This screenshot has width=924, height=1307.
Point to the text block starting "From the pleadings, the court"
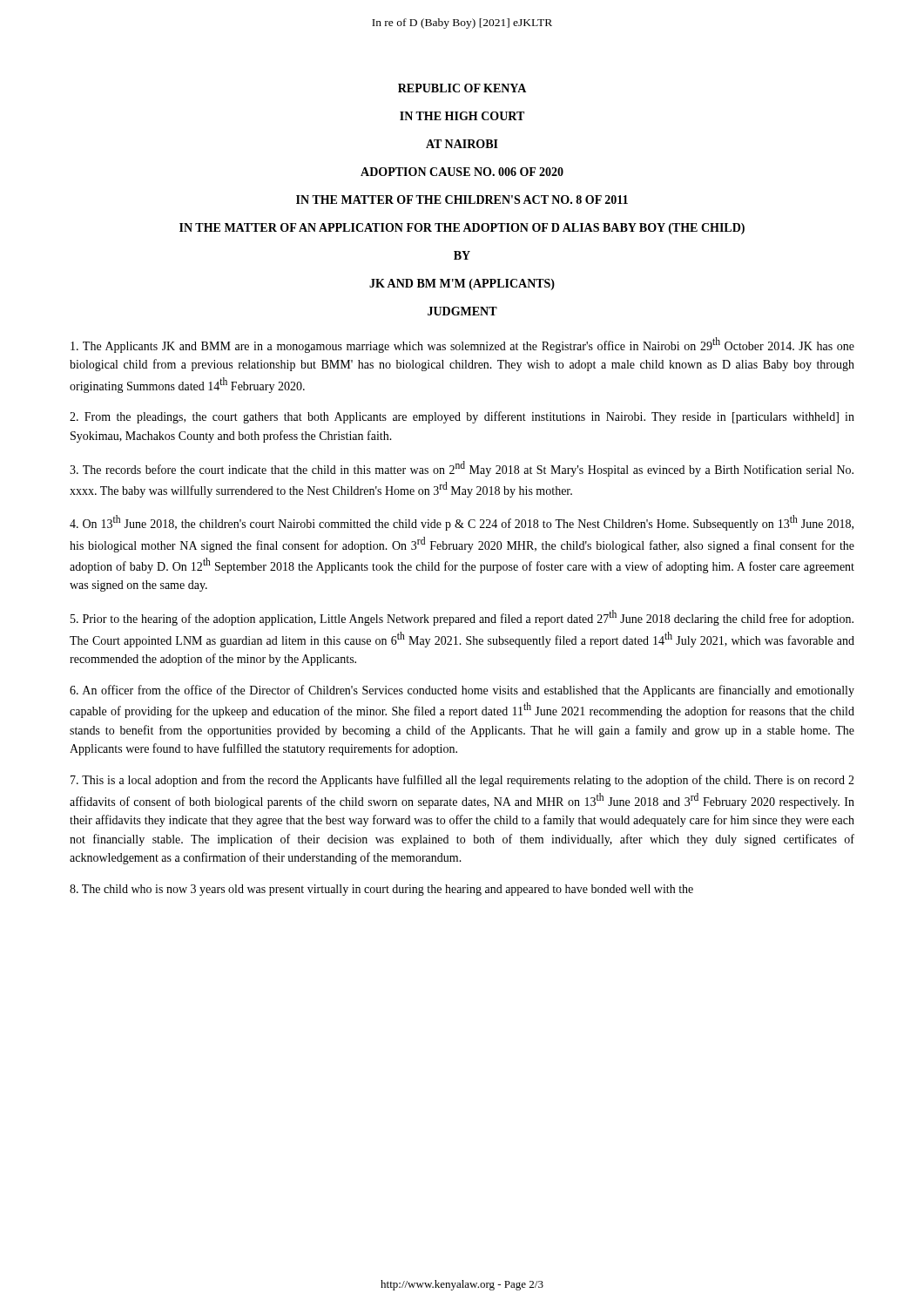point(462,427)
